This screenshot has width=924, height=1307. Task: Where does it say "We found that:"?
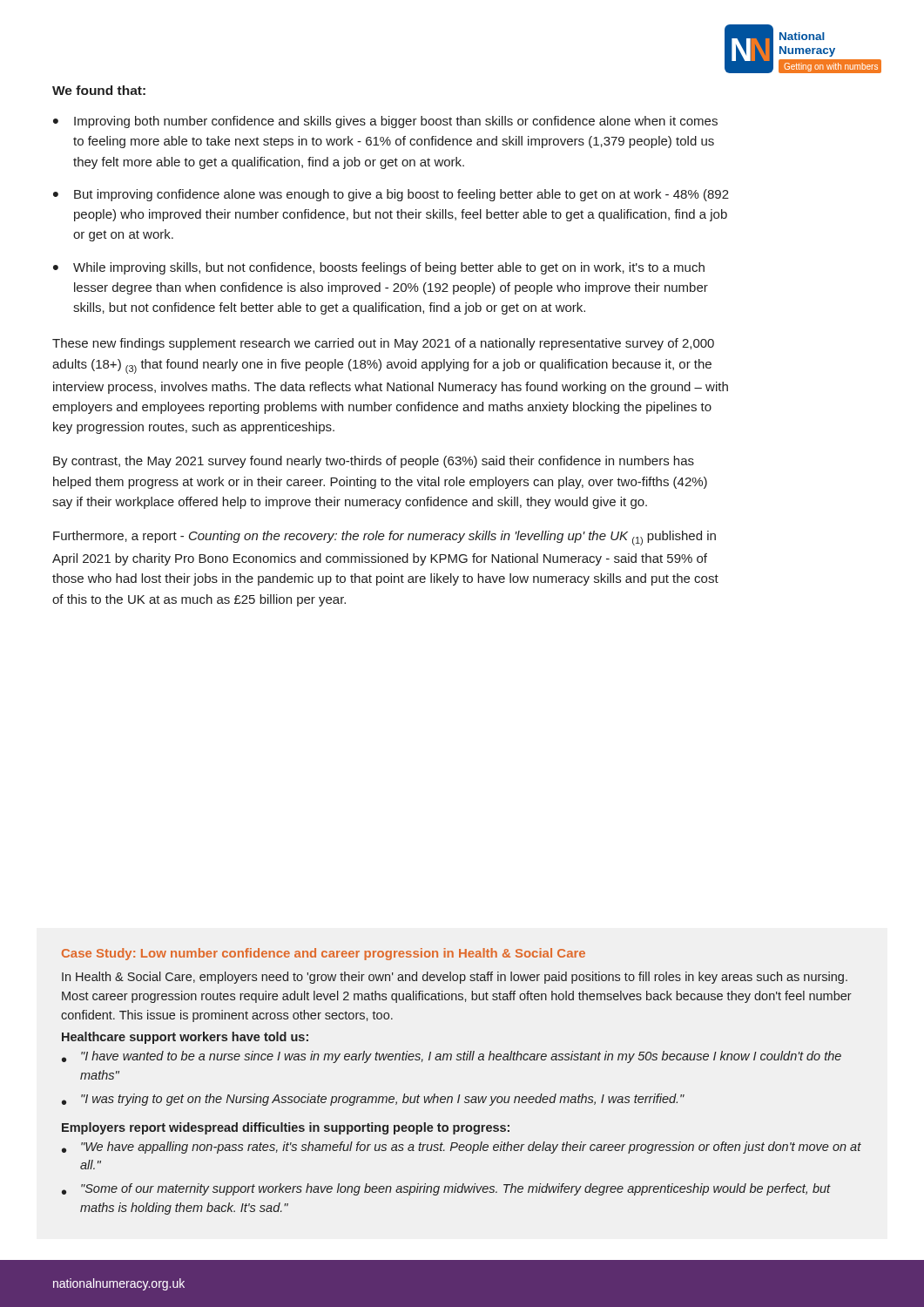99,90
